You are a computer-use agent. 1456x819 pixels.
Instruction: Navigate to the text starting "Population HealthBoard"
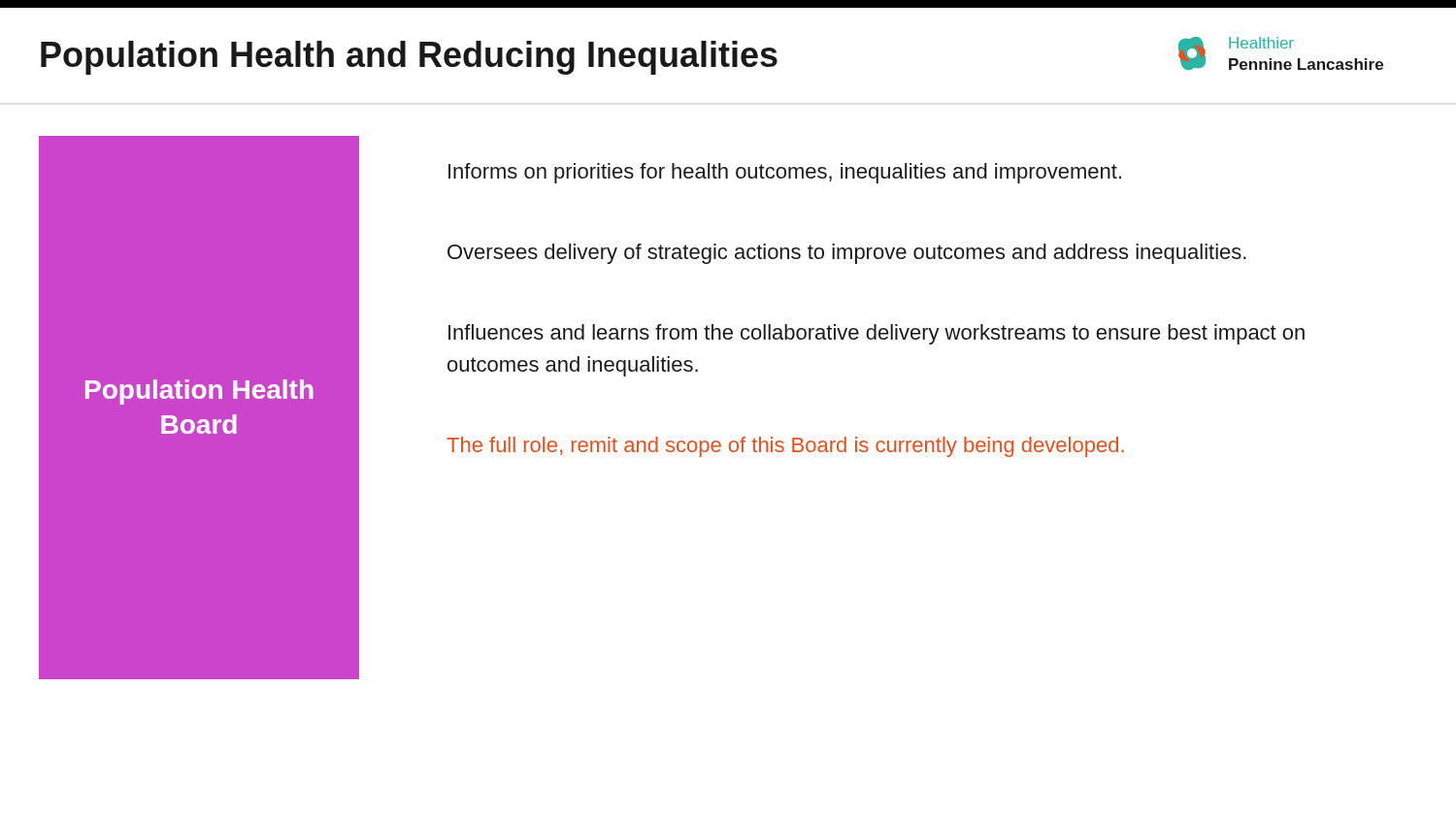(x=199, y=407)
